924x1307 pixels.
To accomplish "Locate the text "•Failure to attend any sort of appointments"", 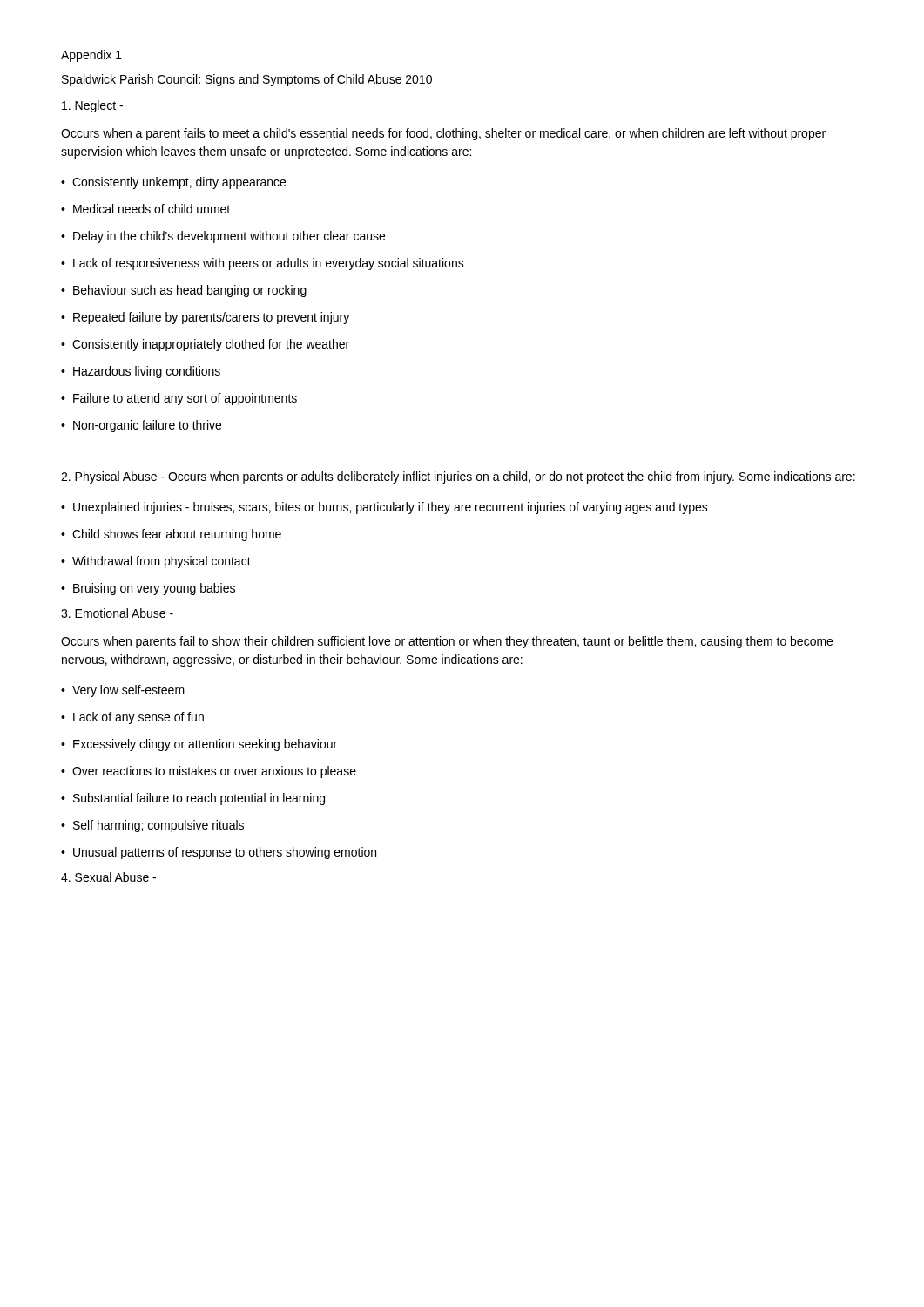I will coord(179,399).
